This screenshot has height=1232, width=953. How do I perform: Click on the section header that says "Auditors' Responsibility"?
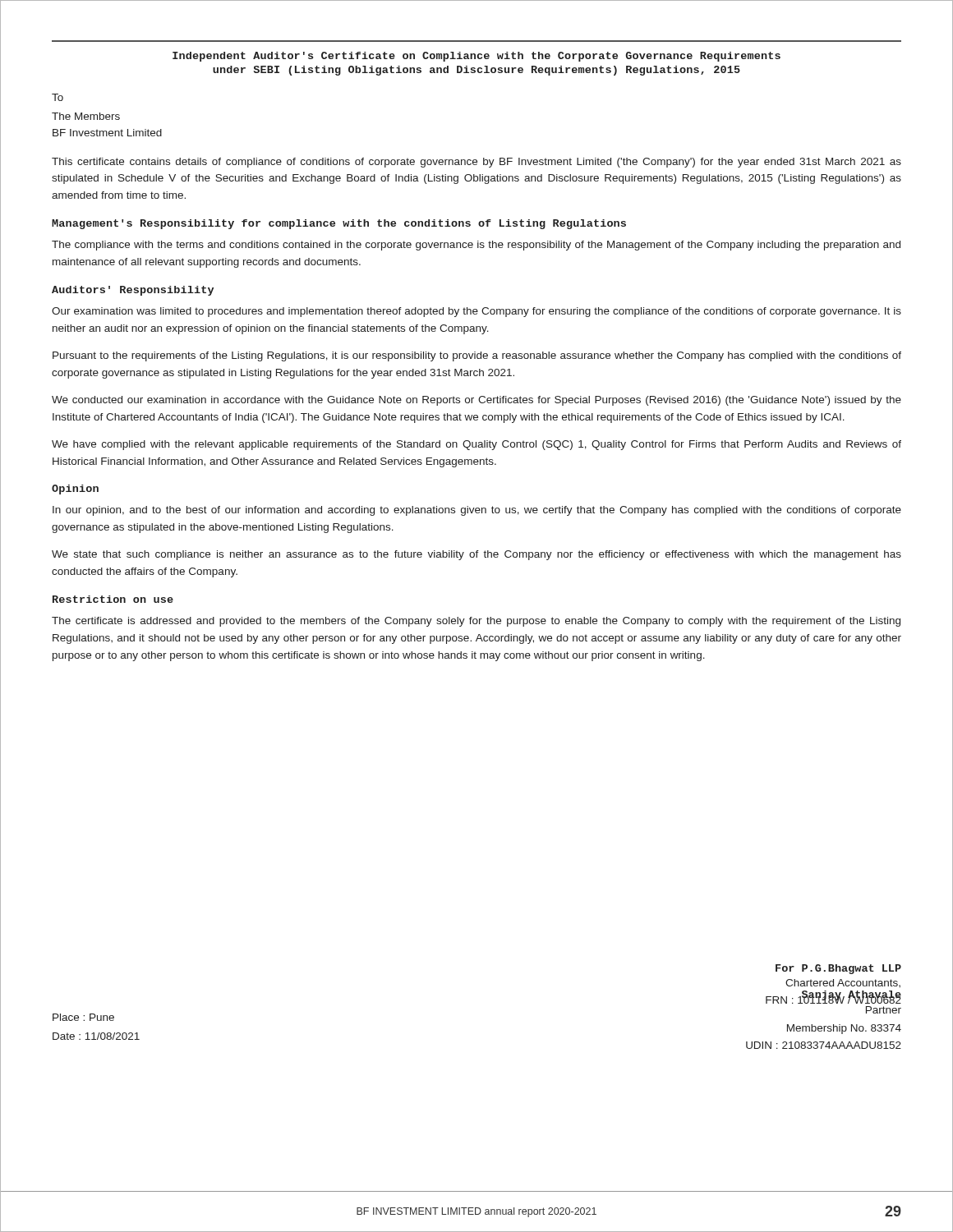pyautogui.click(x=133, y=290)
